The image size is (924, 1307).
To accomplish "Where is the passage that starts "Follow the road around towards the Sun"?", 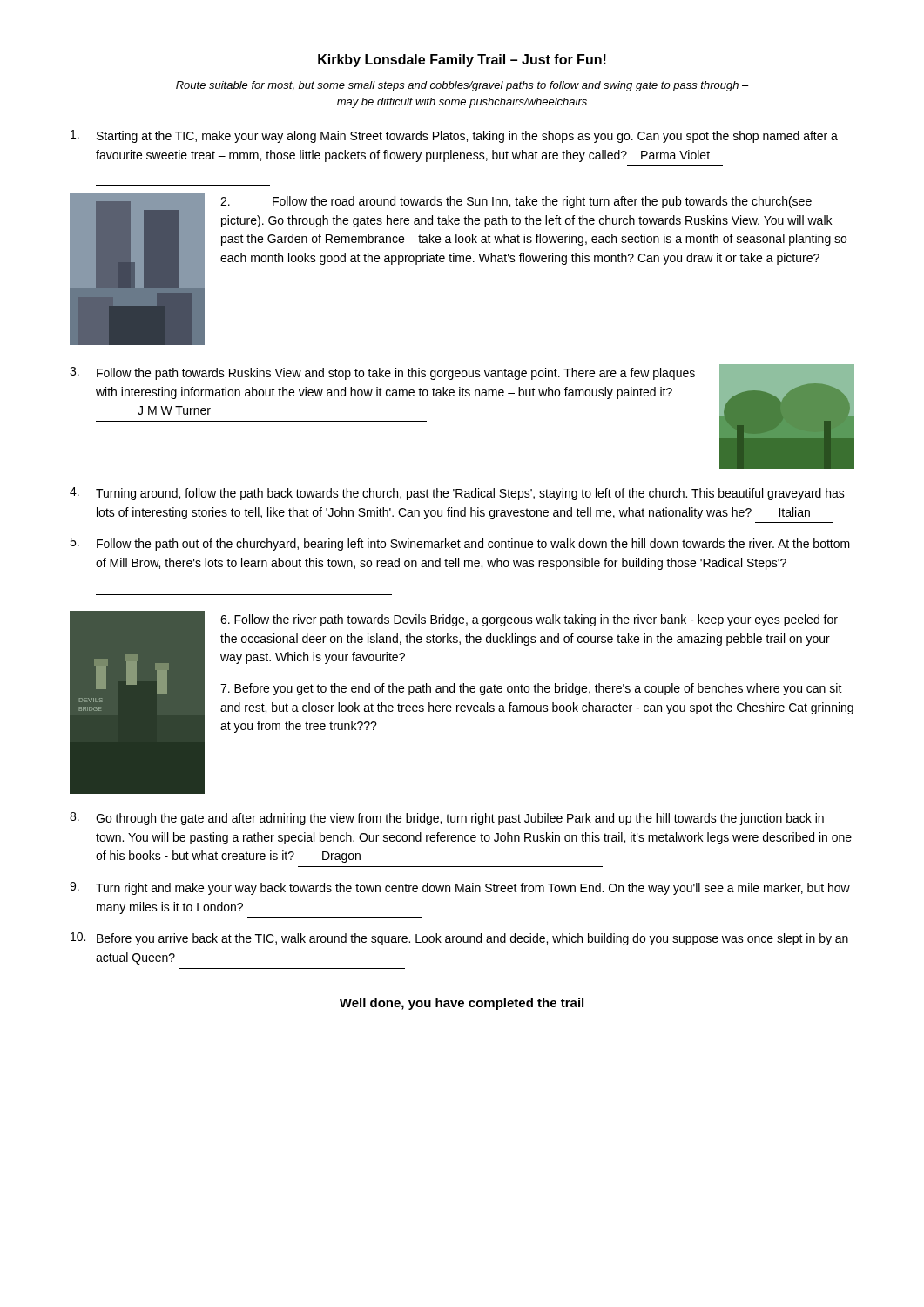I will pos(462,269).
